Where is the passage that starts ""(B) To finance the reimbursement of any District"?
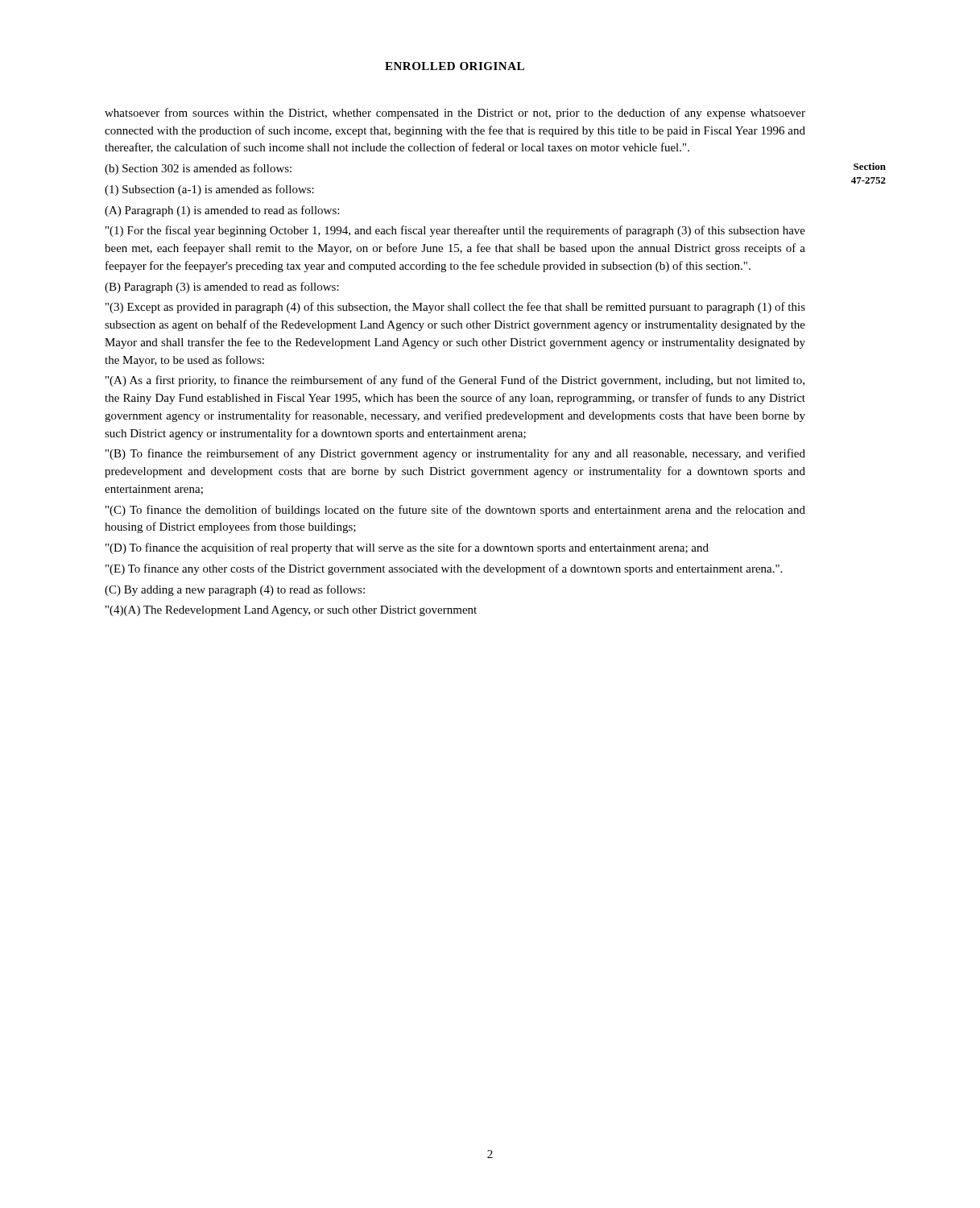This screenshot has height=1208, width=980. click(x=455, y=471)
